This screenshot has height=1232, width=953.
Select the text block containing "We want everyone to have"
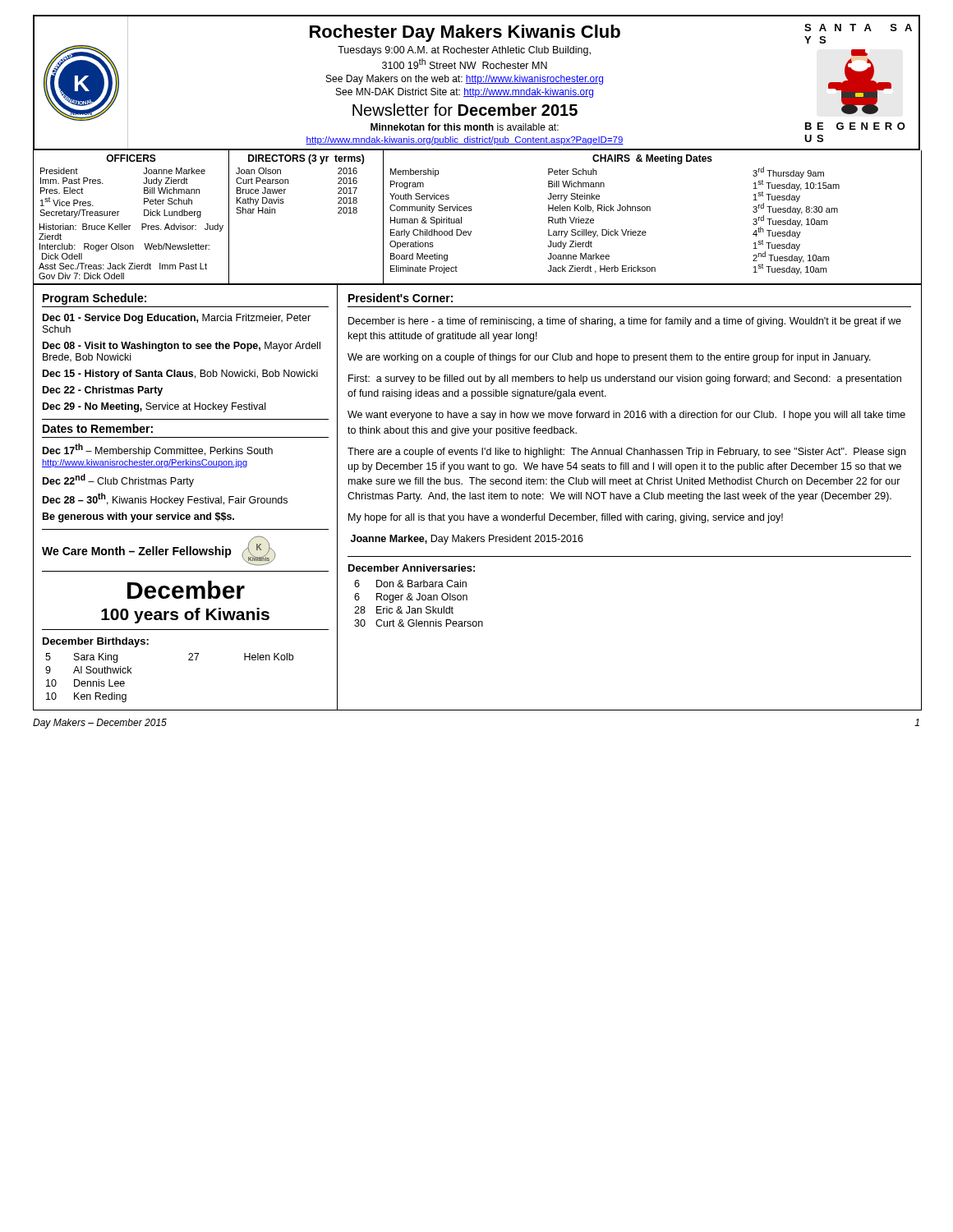click(x=627, y=423)
